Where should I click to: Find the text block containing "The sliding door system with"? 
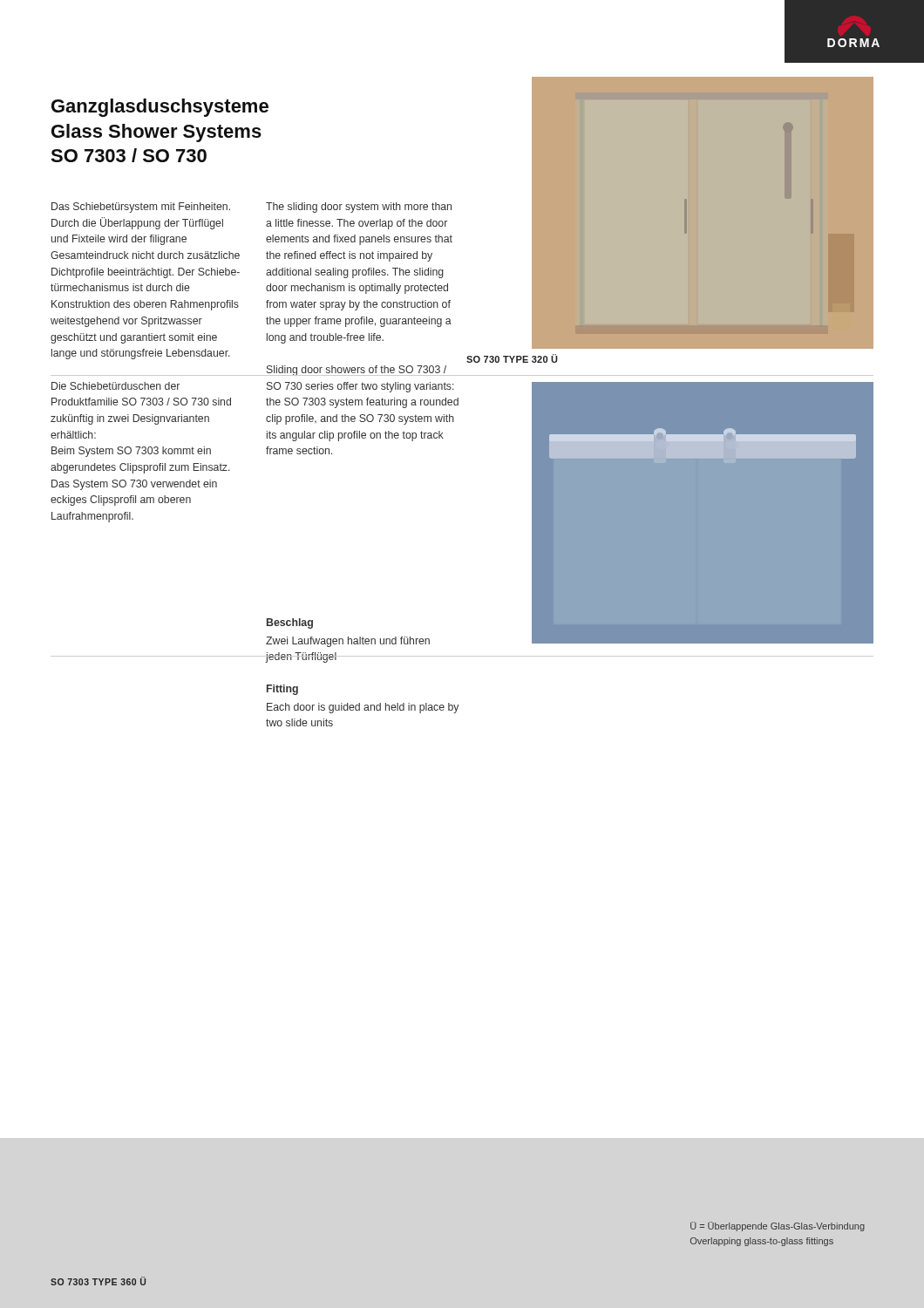click(362, 329)
